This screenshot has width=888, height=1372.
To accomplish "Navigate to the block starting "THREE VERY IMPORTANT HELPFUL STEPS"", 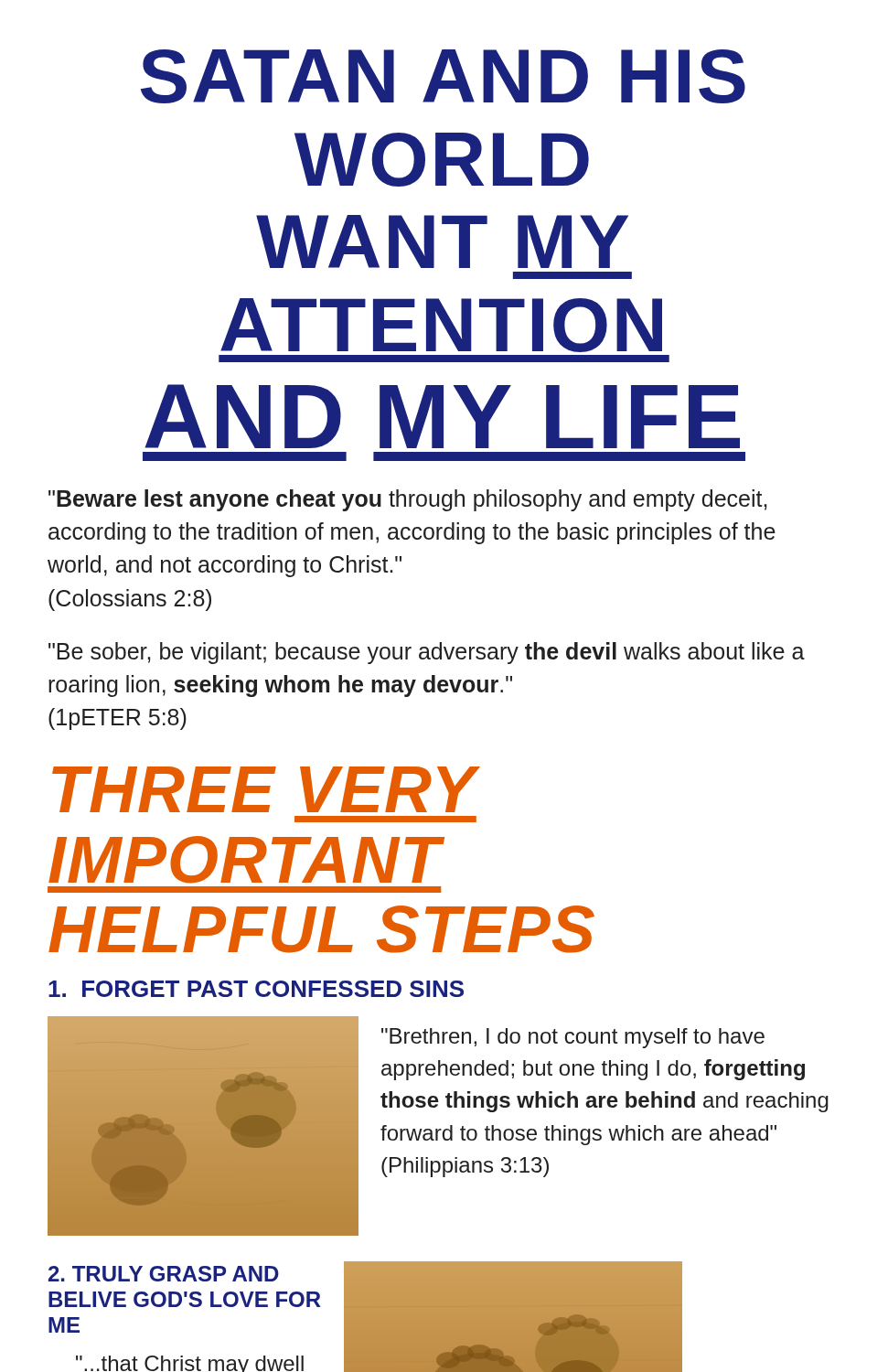I will click(x=444, y=860).
